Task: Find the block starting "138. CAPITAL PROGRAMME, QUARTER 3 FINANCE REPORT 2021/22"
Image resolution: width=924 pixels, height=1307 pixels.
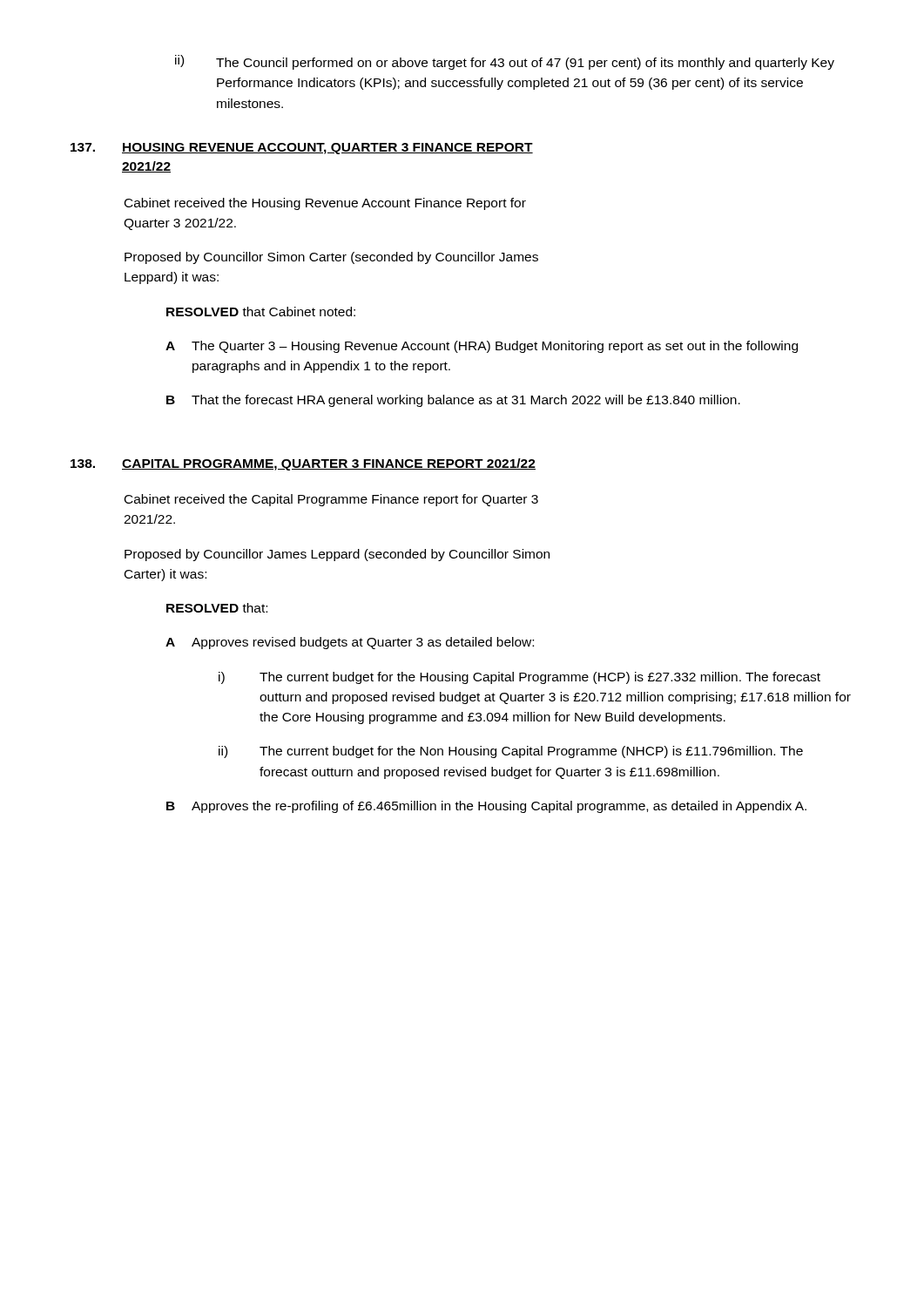Action: (303, 463)
